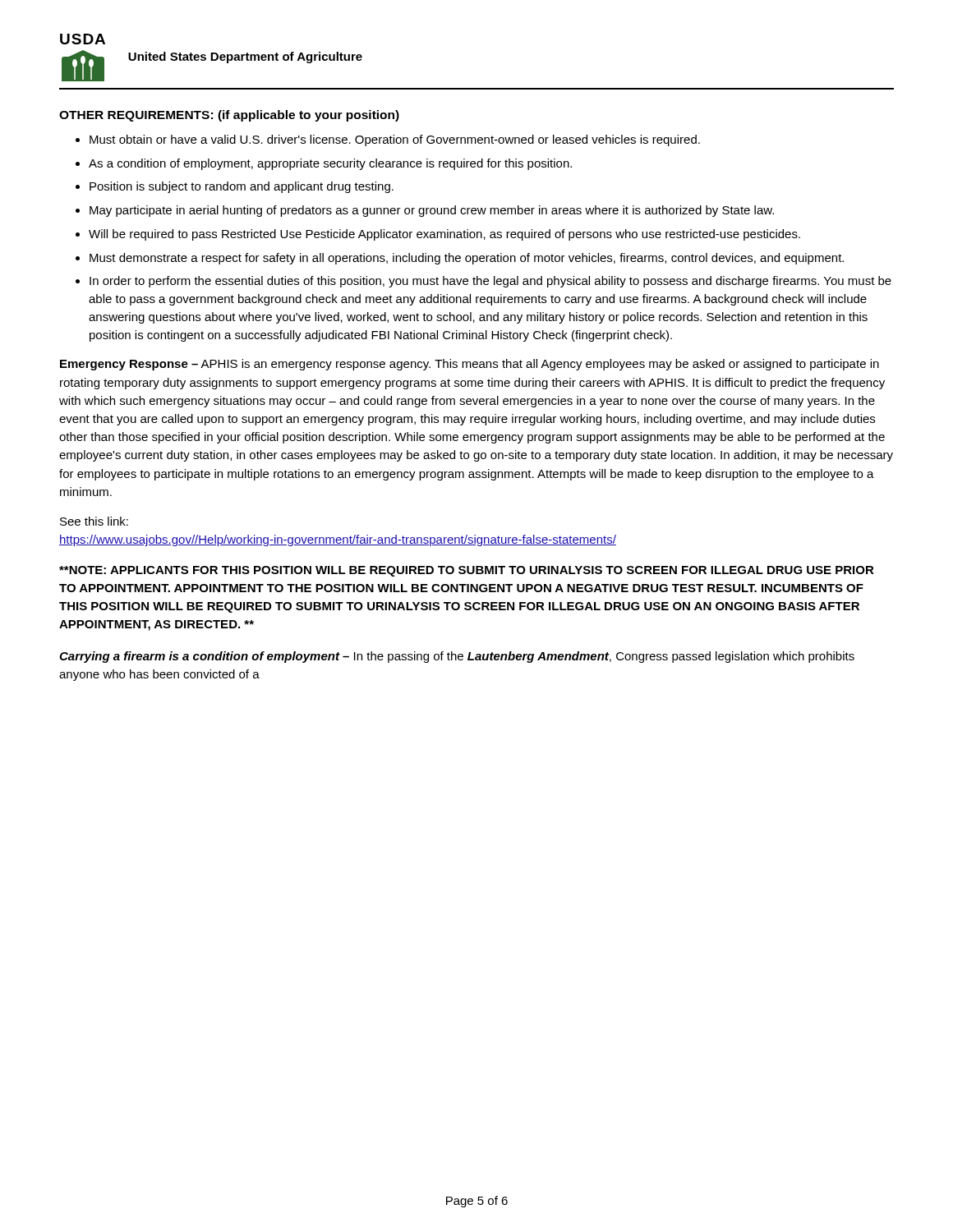Find the region starting "See this link: https://www.usajobs.gov//Help/working-in-government/fair-and-transparent/signature-false-statements/"
953x1232 pixels.
(338, 530)
